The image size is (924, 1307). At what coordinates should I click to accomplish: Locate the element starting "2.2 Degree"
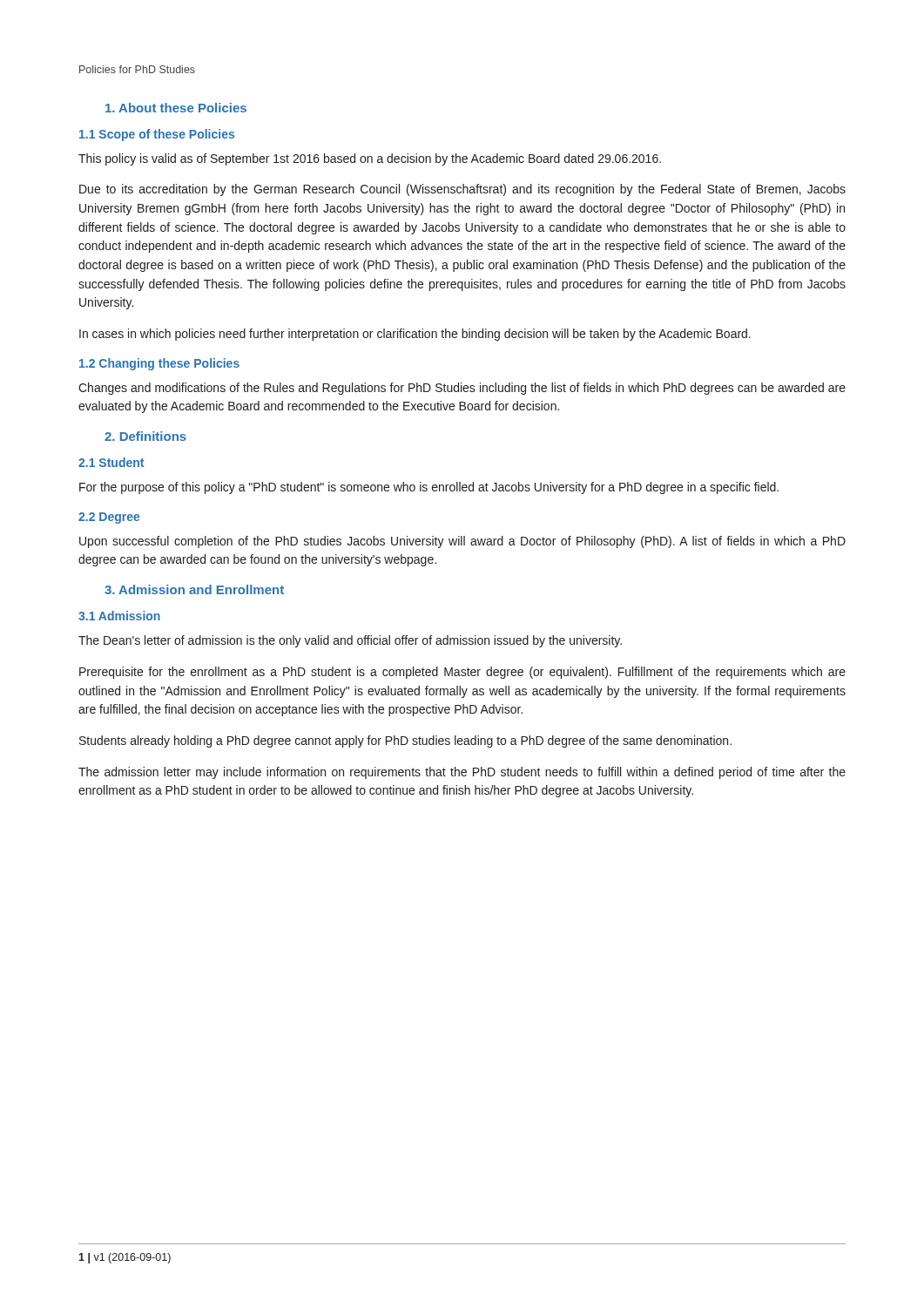coord(109,518)
